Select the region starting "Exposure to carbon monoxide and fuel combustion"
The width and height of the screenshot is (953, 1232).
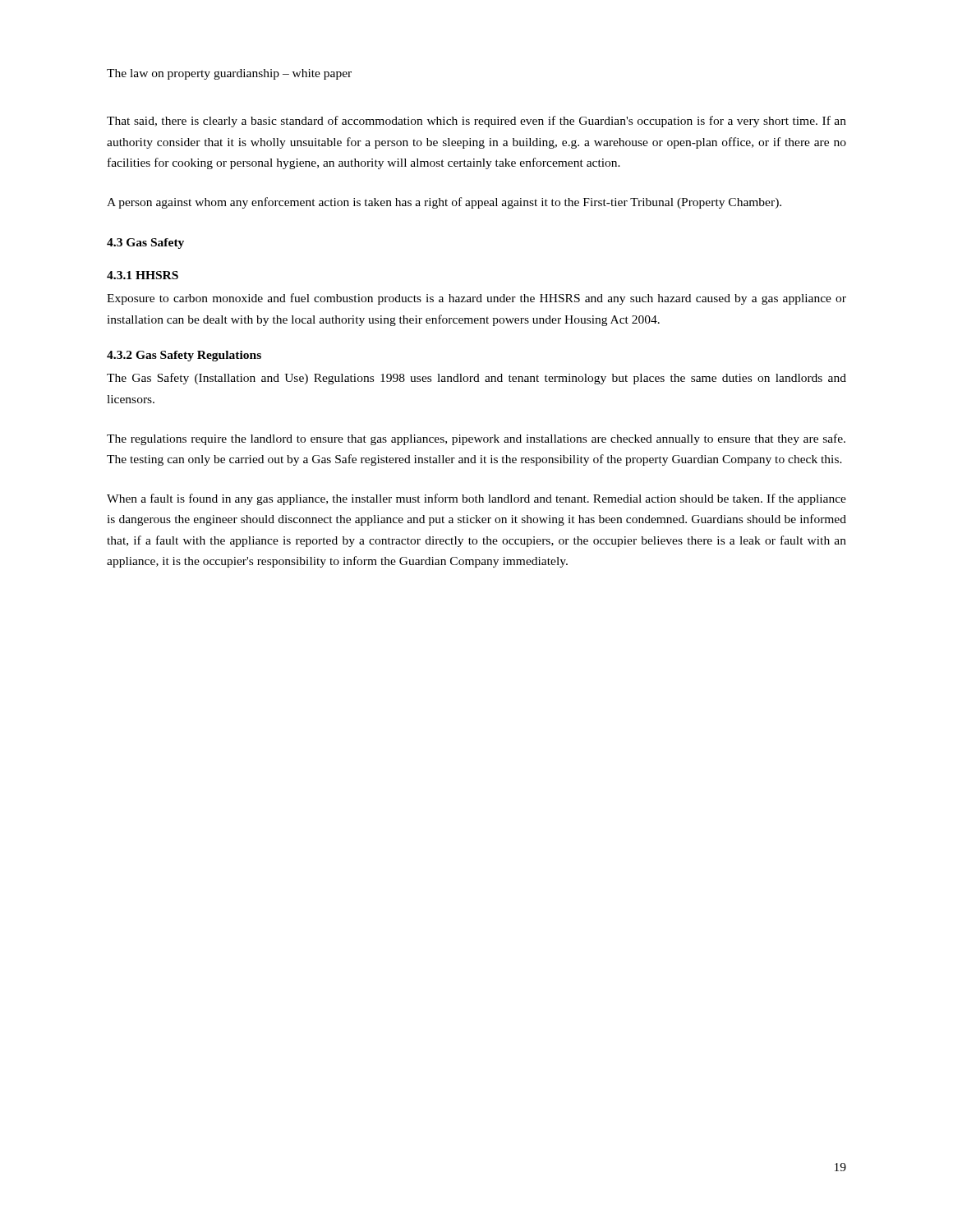tap(476, 309)
